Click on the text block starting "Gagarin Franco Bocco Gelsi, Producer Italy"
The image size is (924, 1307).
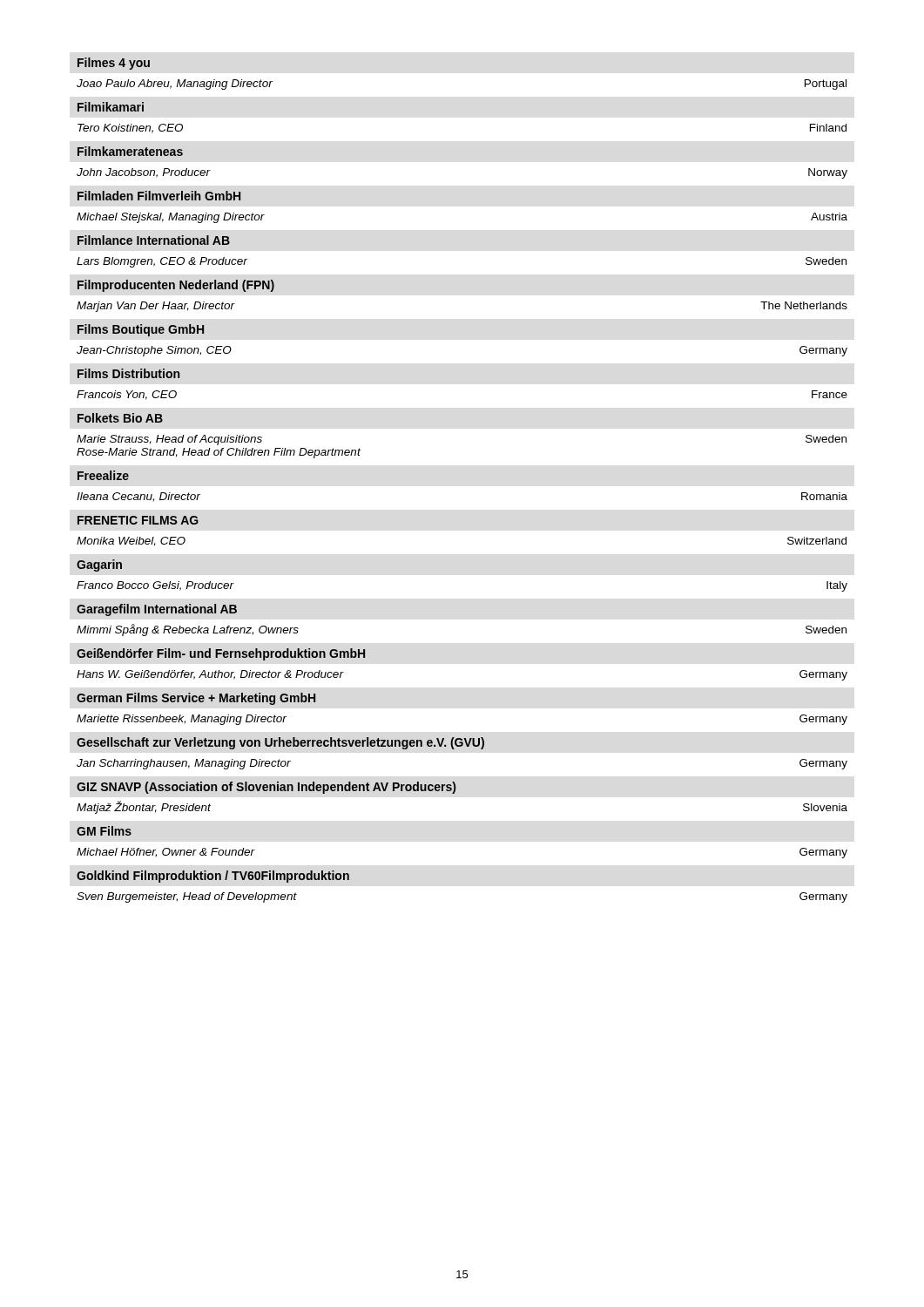(99, 565)
